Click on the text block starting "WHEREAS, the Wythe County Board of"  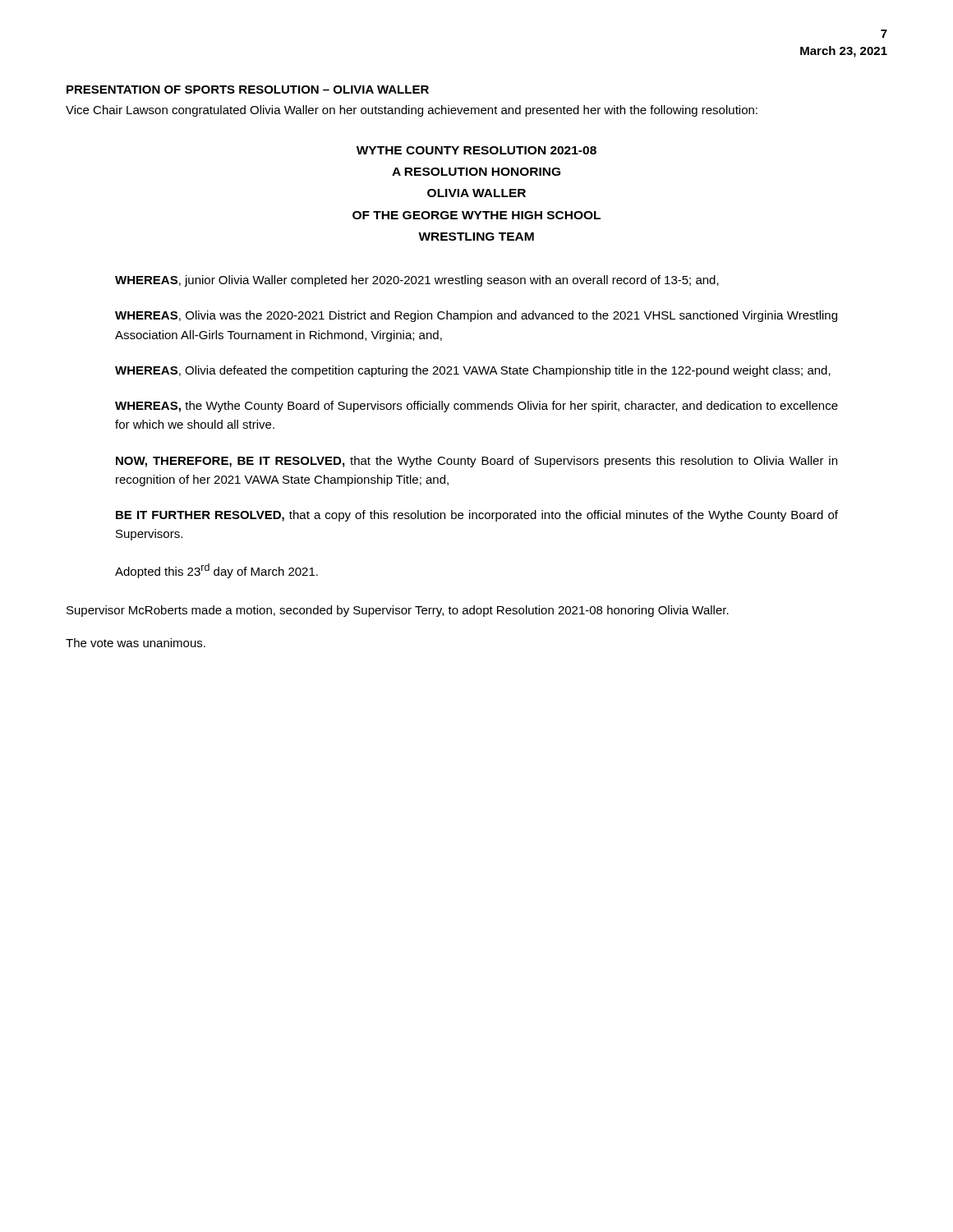[476, 415]
